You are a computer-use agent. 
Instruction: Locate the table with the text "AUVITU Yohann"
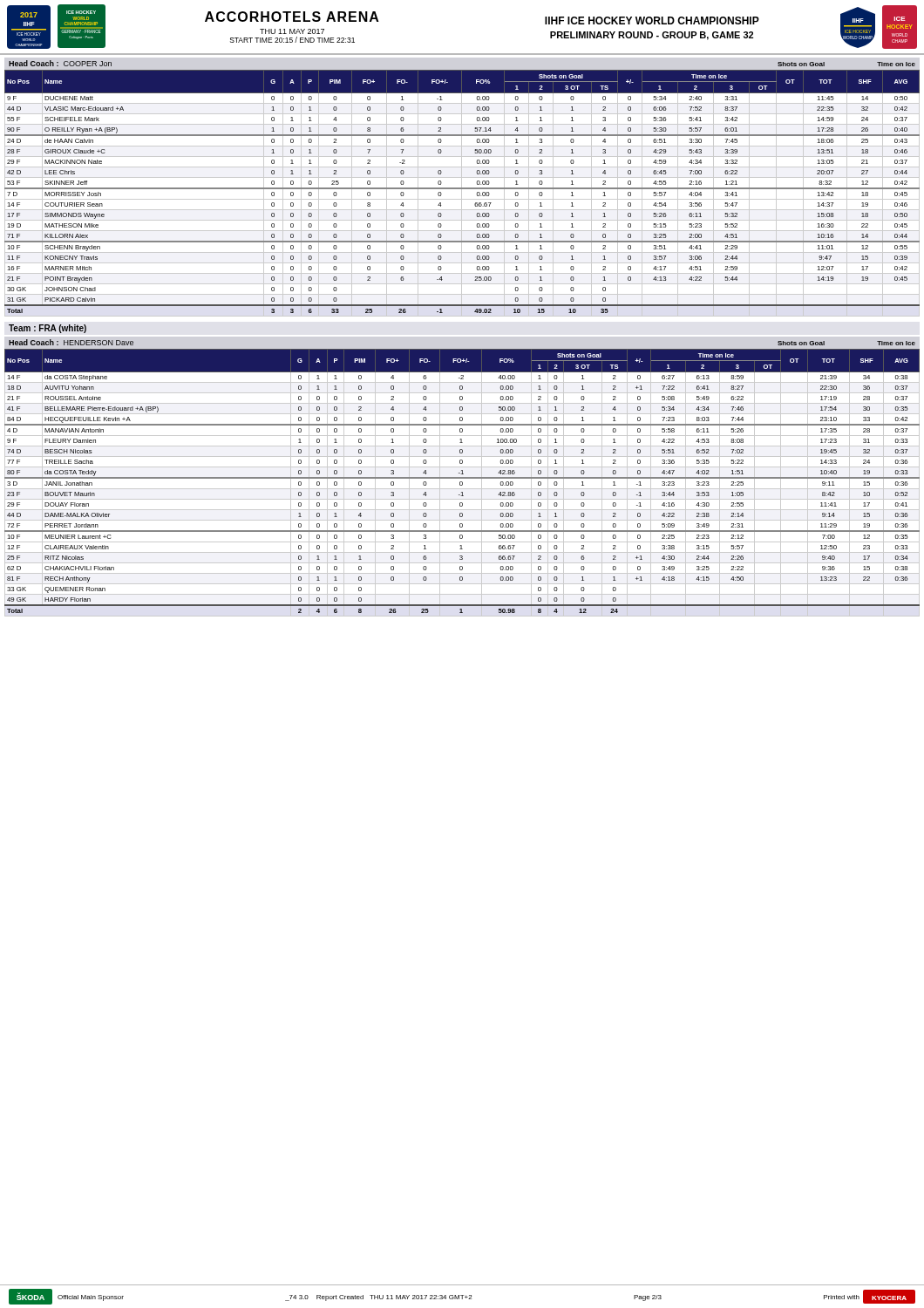[x=462, y=483]
